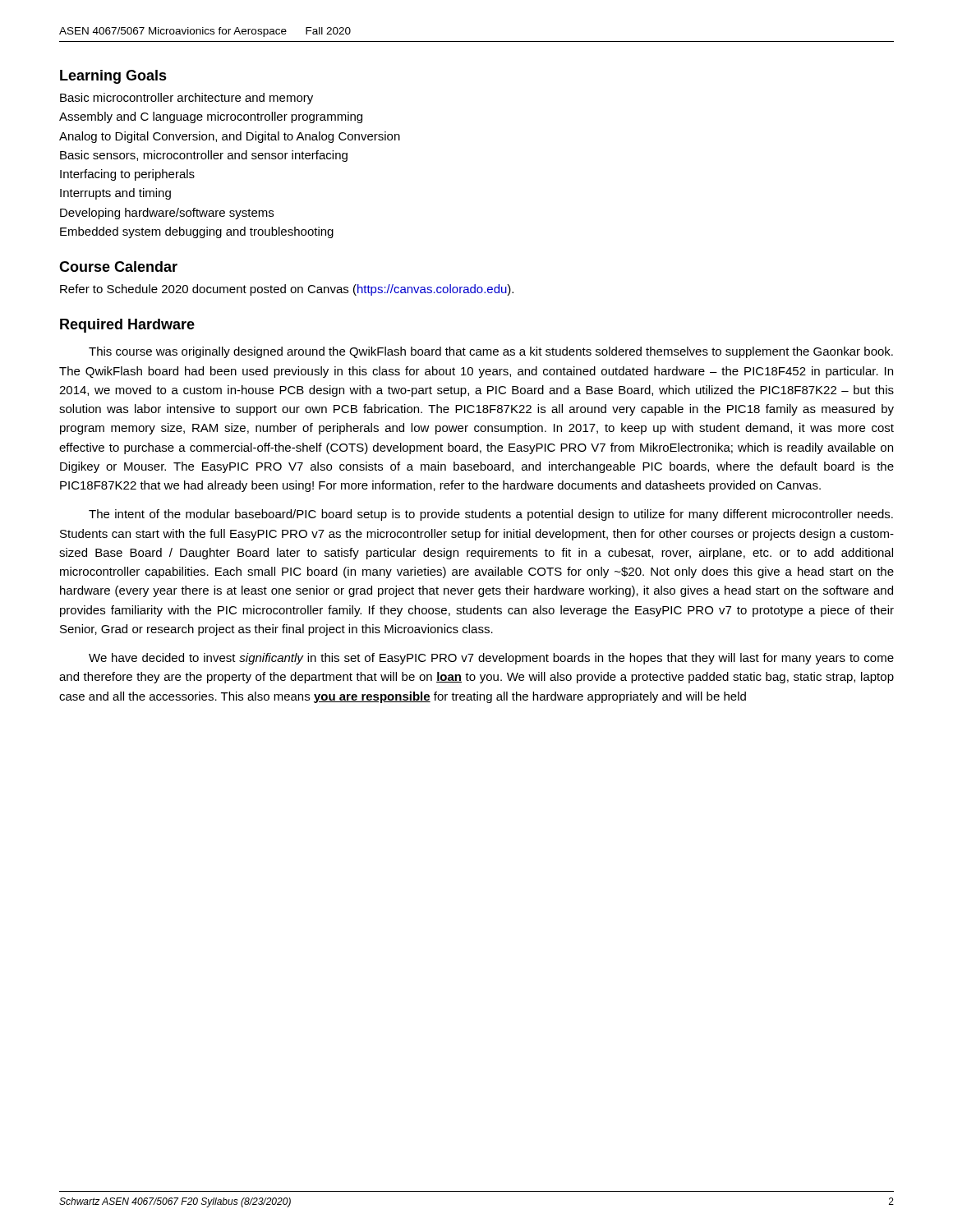Select the list item with the text "Assembly and C language microcontroller programming"
The width and height of the screenshot is (953, 1232).
211,116
